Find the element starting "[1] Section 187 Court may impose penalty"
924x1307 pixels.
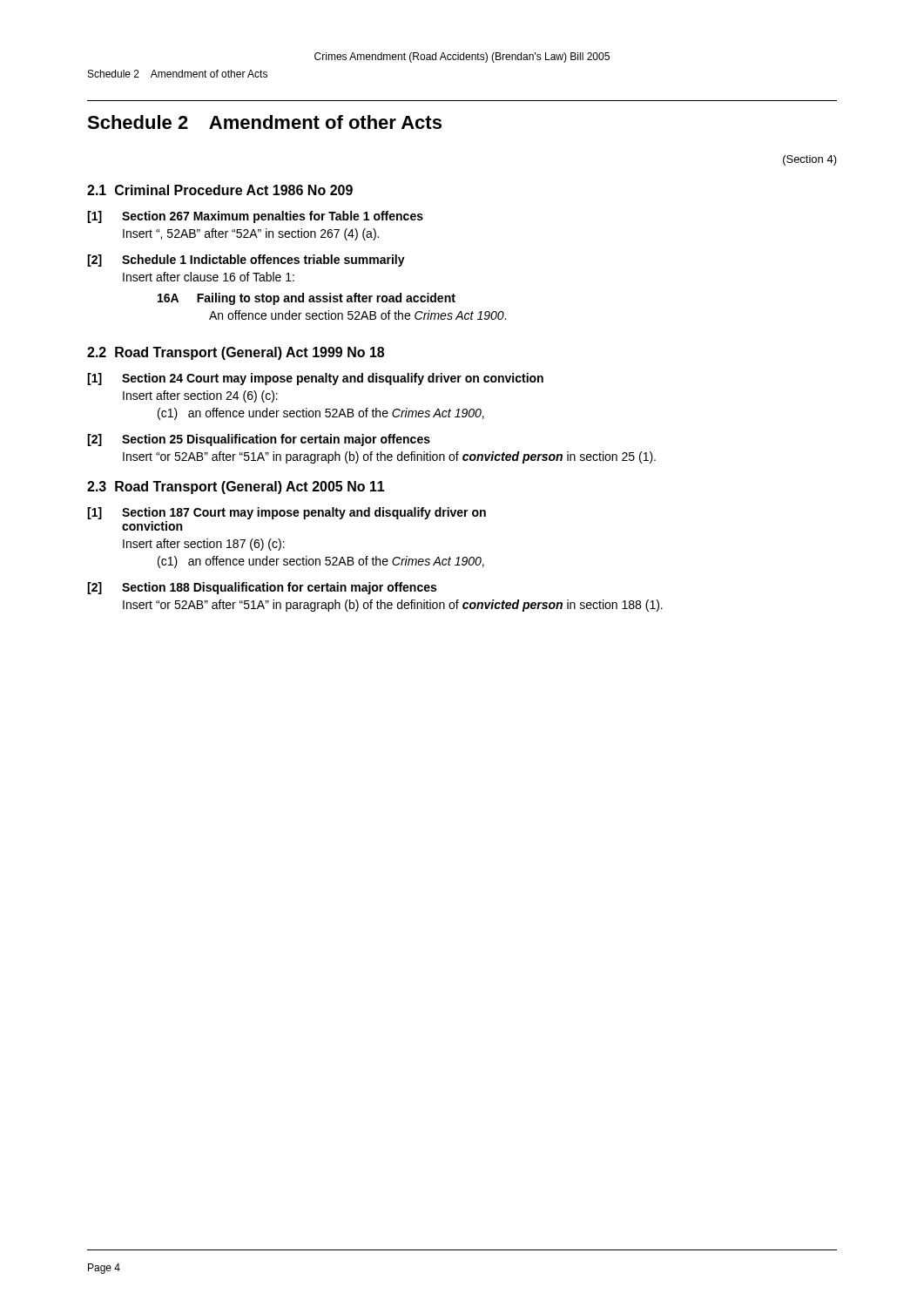click(x=287, y=513)
